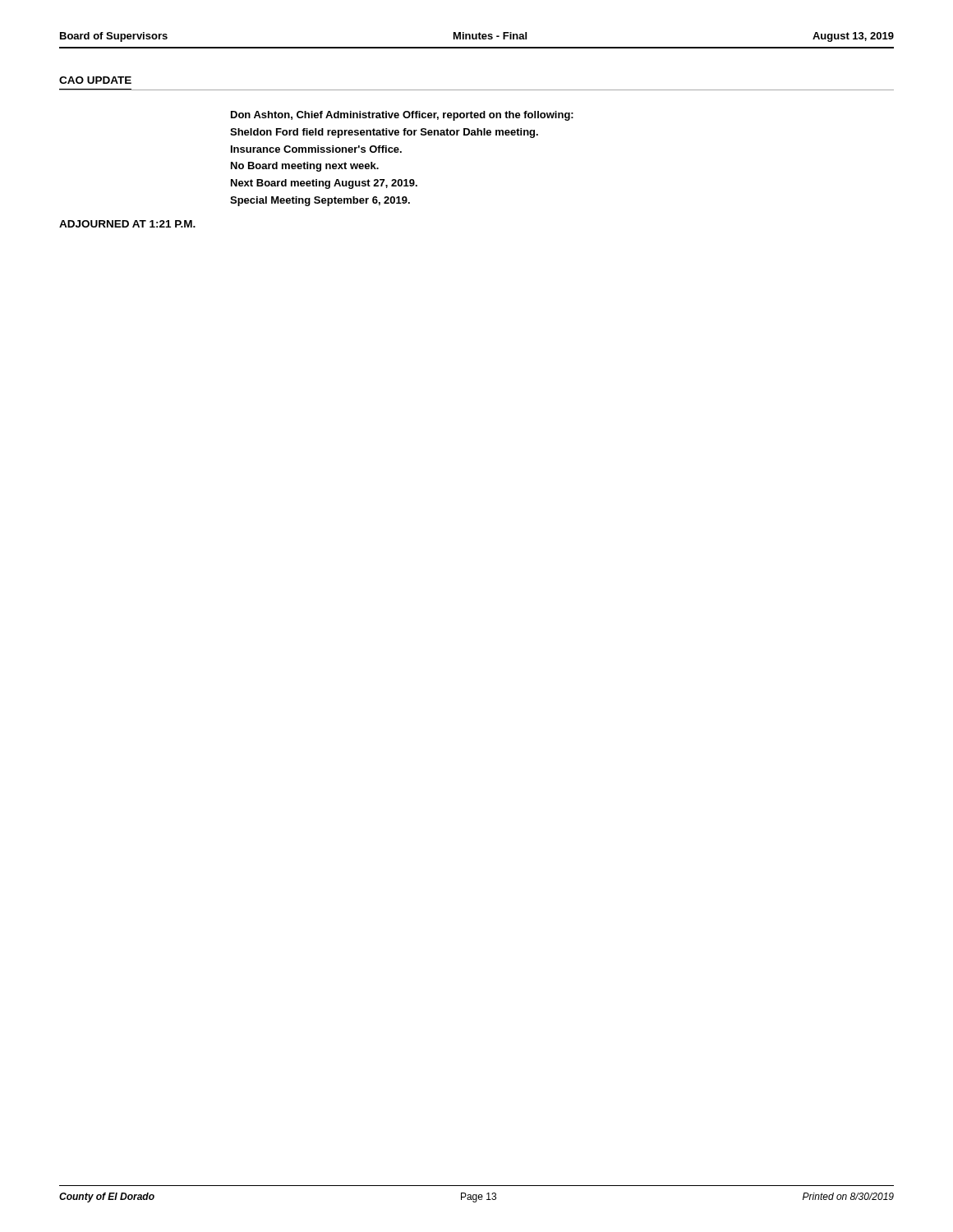Click the passage that begins "Don Ashton, Chief Administrative Officer,"
This screenshot has width=953, height=1232.
click(x=402, y=116)
